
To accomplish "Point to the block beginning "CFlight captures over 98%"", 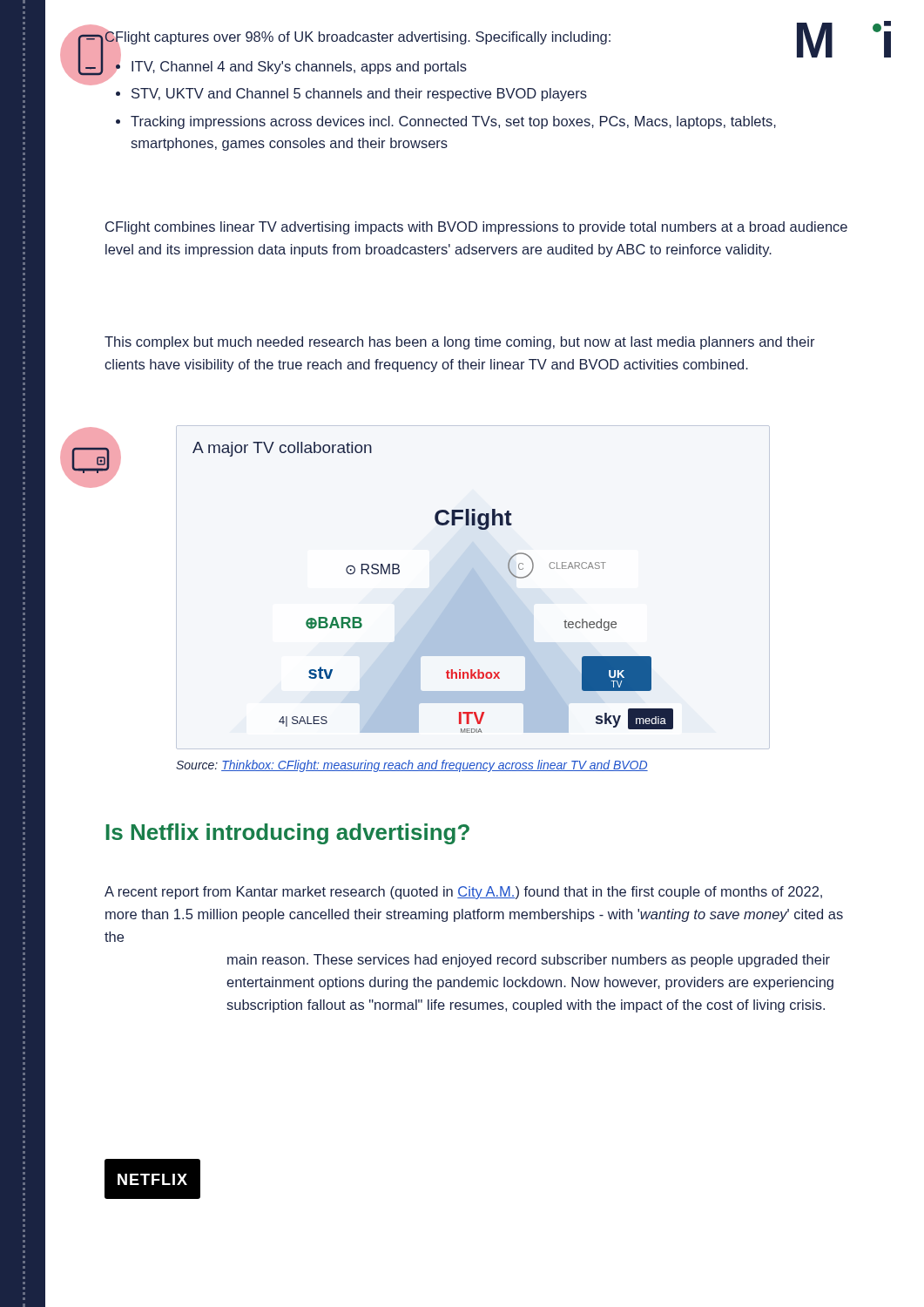I will [x=479, y=92].
